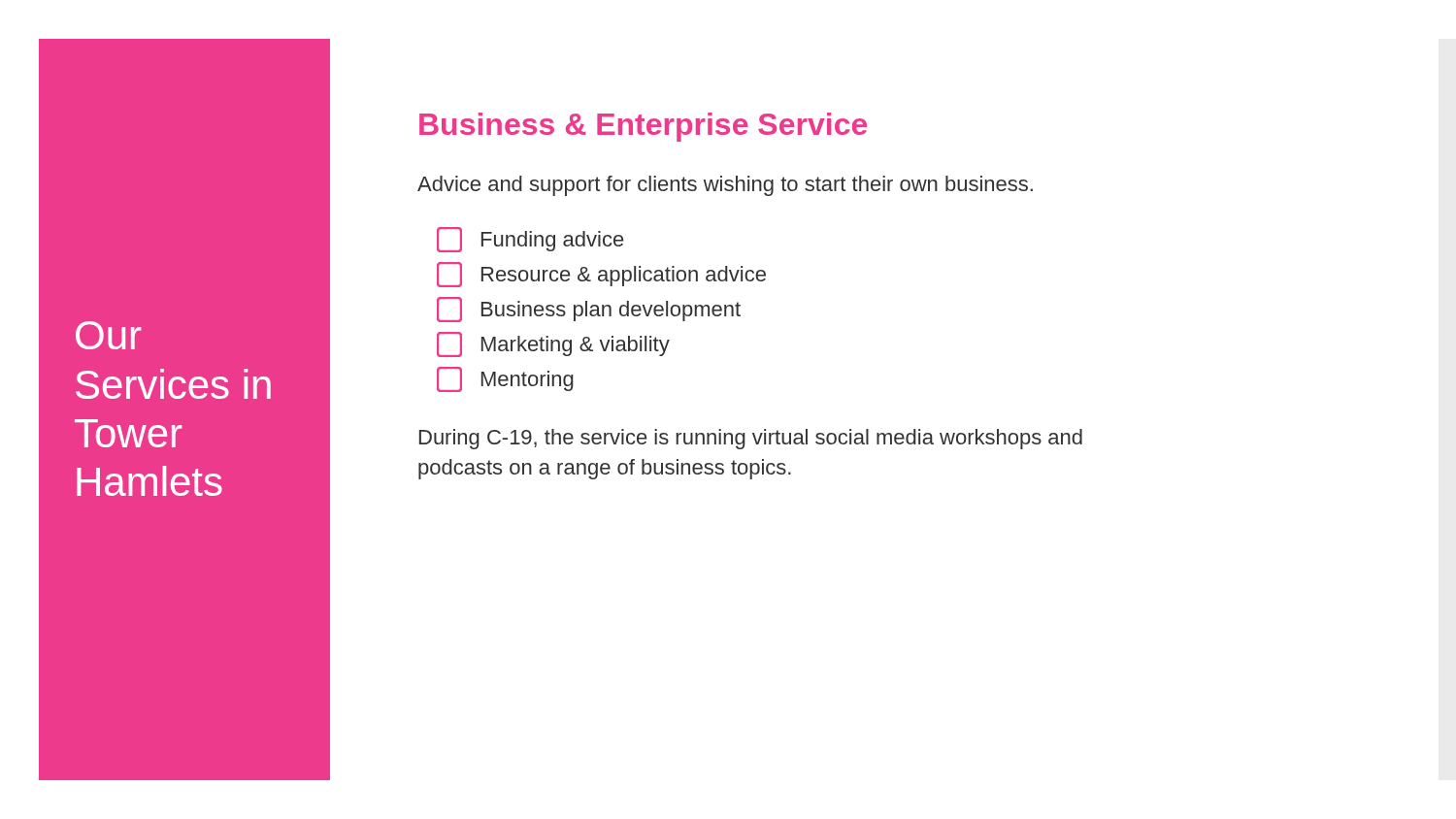Locate the title
This screenshot has width=1456, height=819.
point(173,409)
